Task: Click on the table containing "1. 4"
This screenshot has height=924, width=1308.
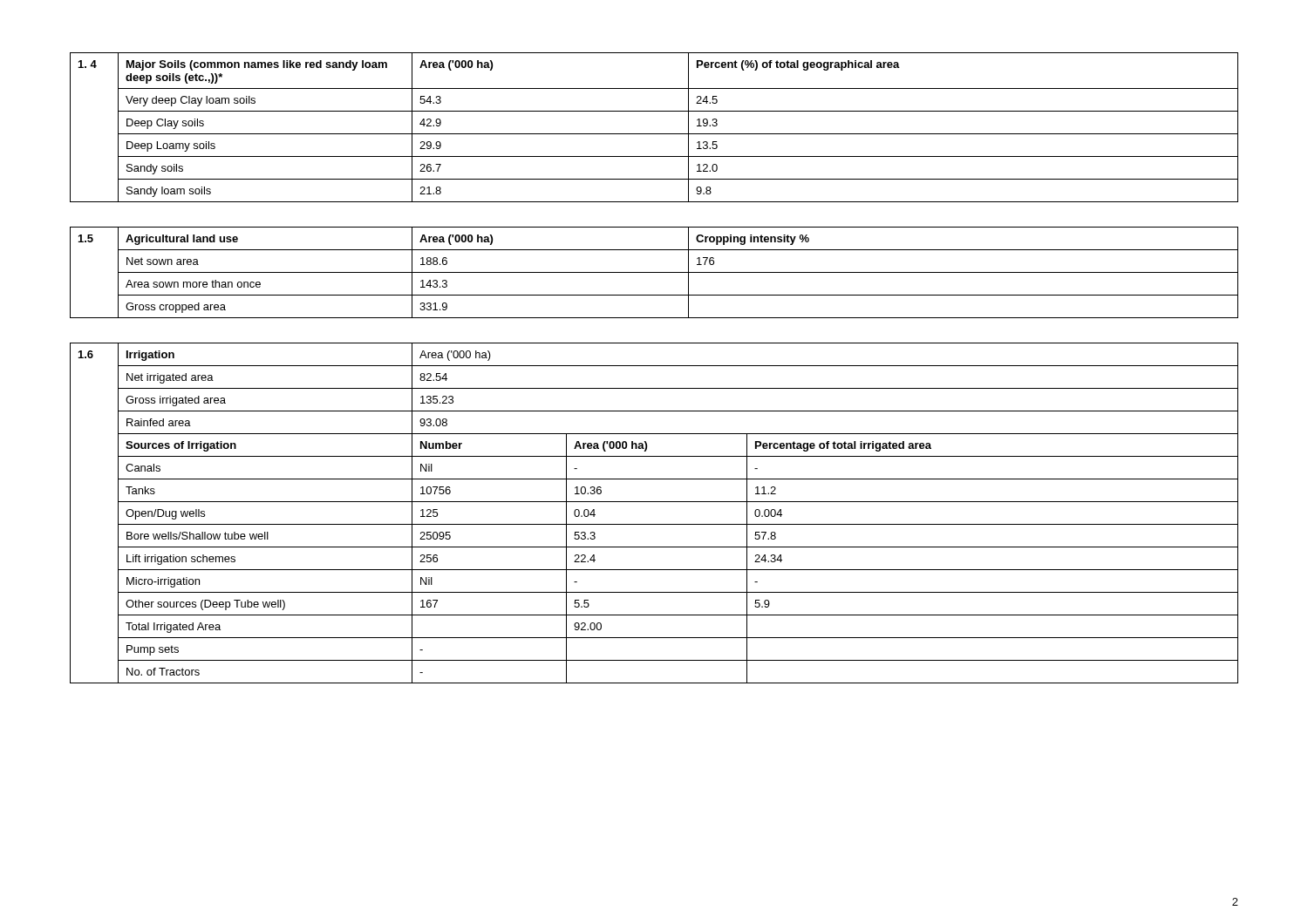Action: pyautogui.click(x=654, y=127)
